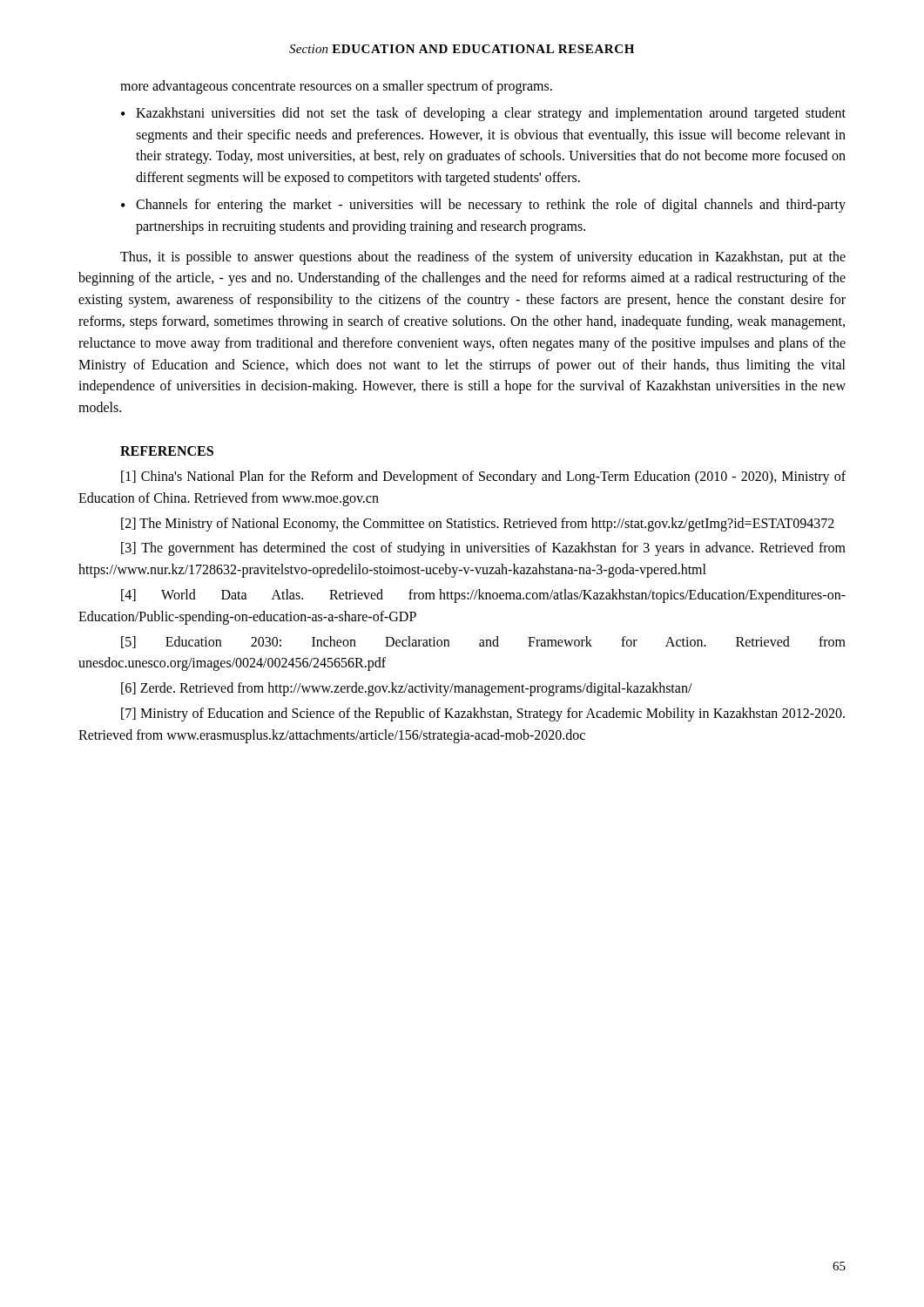Find the text block that says "[1] China's National"

pyautogui.click(x=462, y=487)
